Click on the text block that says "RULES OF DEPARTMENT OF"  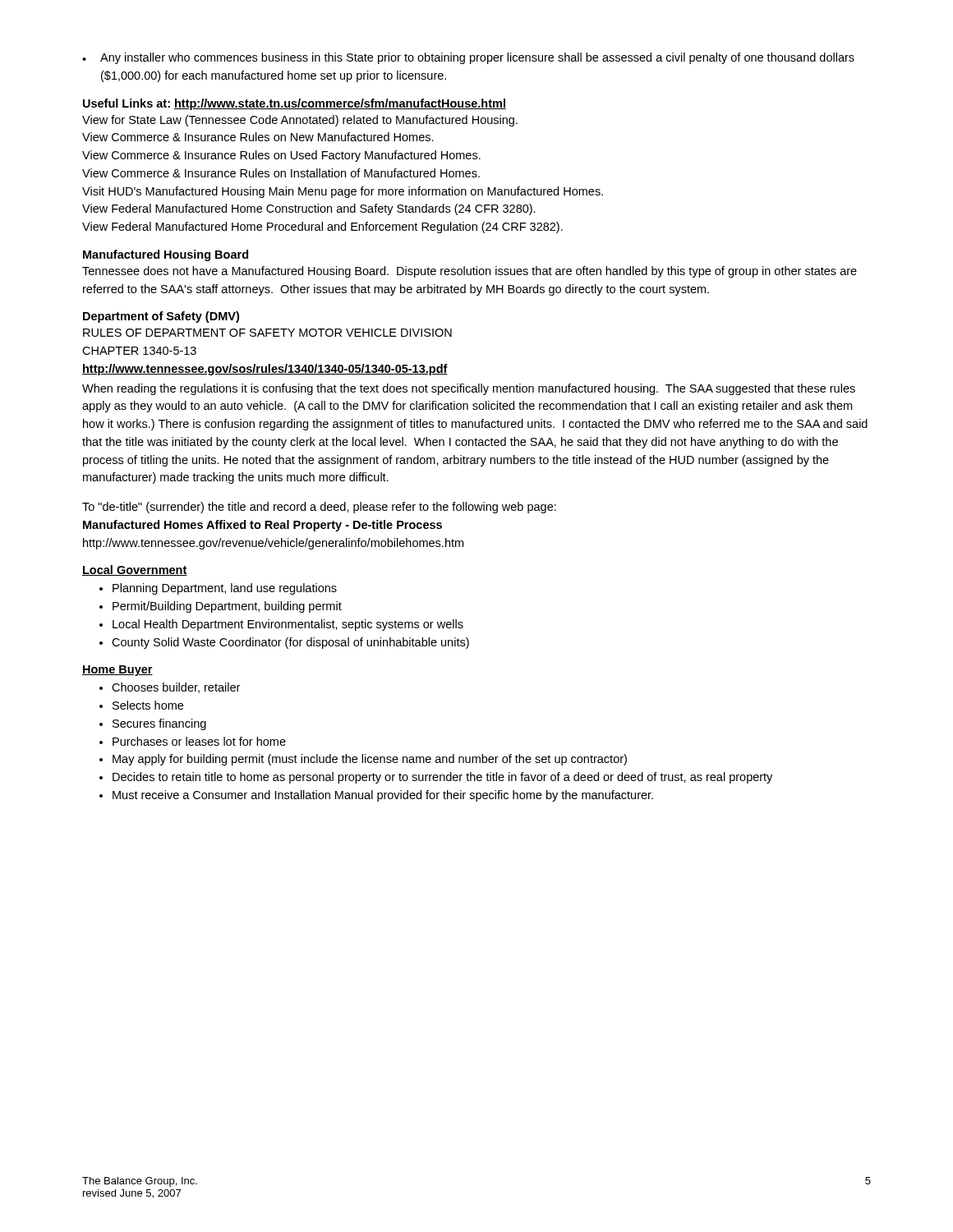pyautogui.click(x=267, y=333)
